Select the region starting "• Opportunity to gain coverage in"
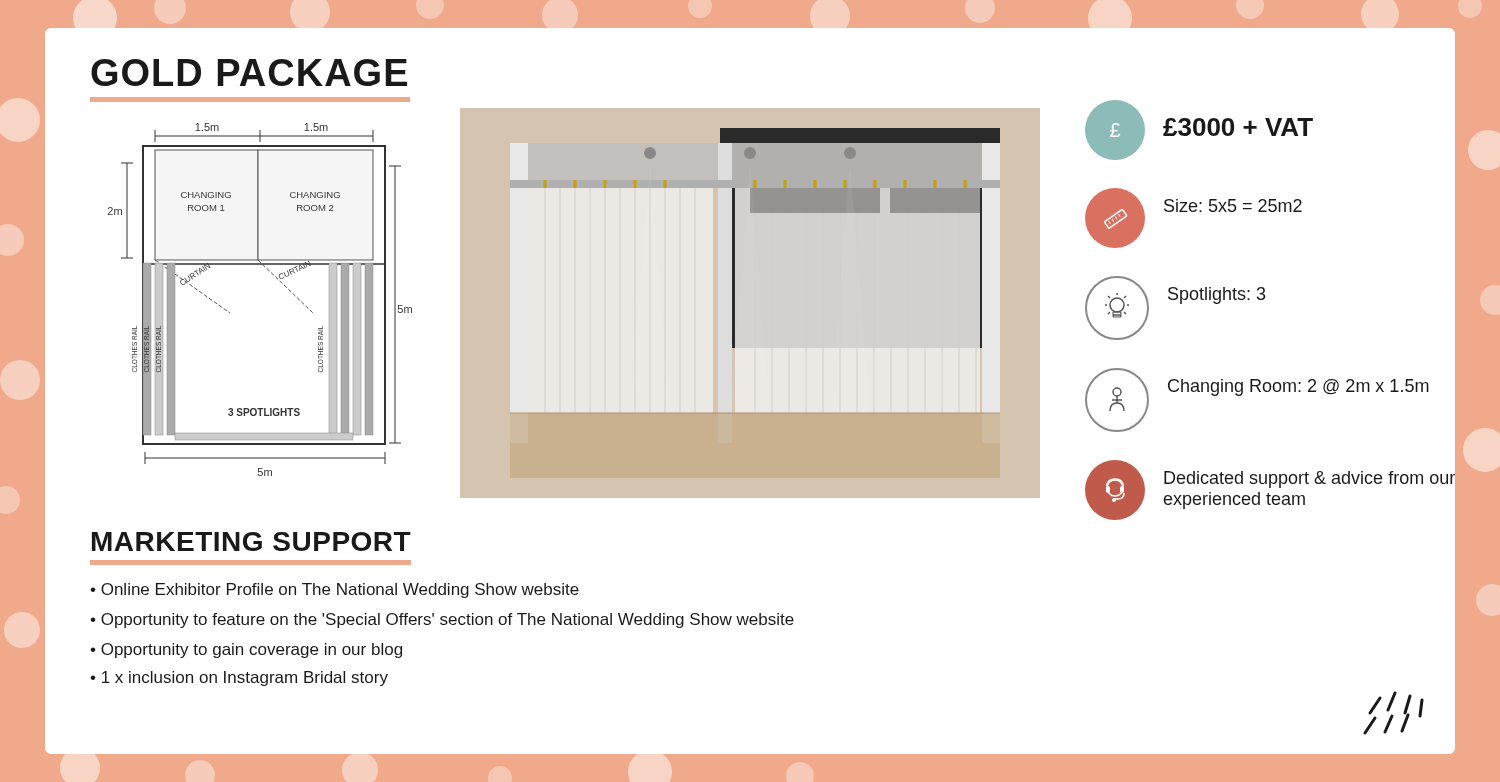Viewport: 1500px width, 782px height. (x=247, y=649)
